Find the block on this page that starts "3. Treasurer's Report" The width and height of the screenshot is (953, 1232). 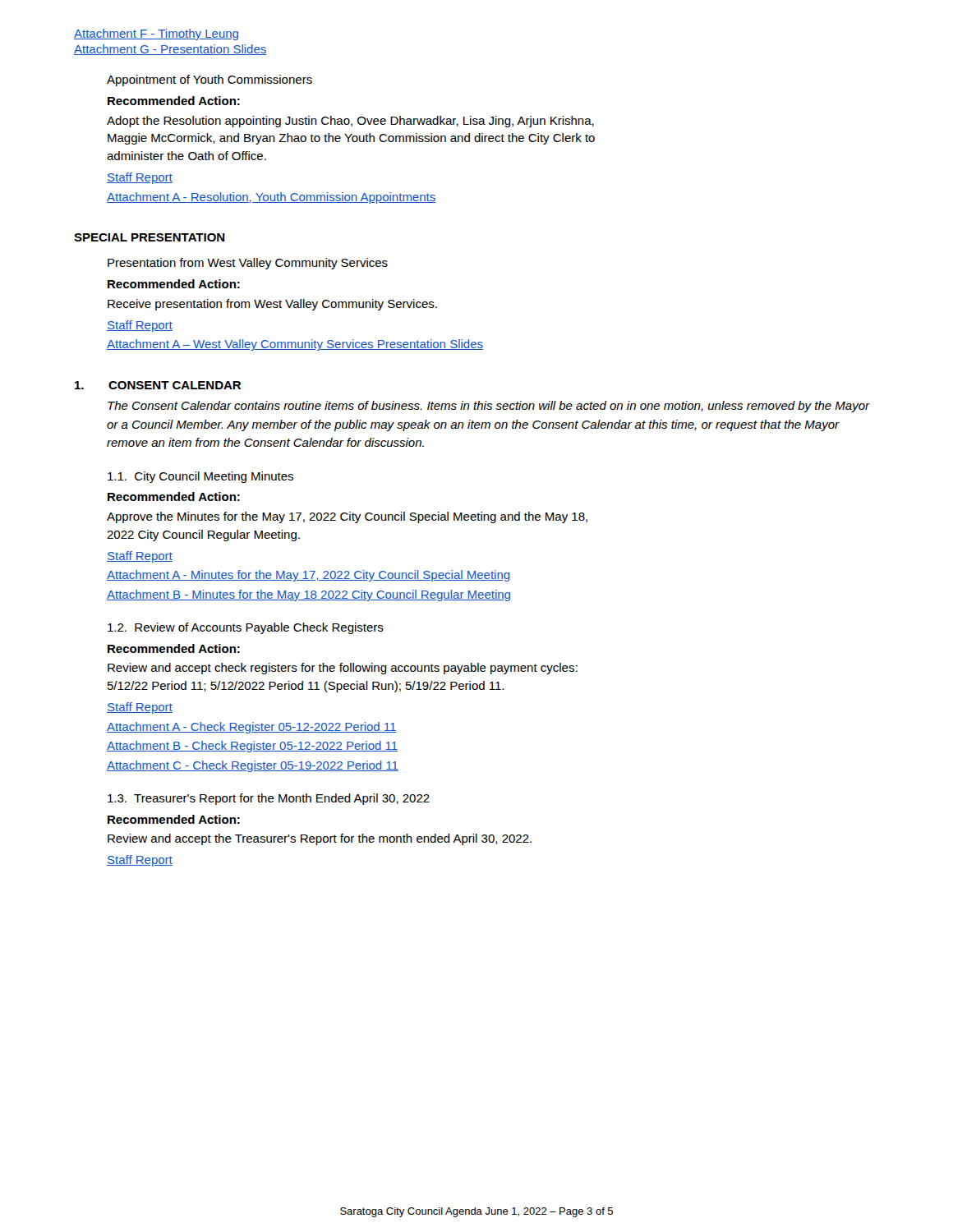[493, 829]
